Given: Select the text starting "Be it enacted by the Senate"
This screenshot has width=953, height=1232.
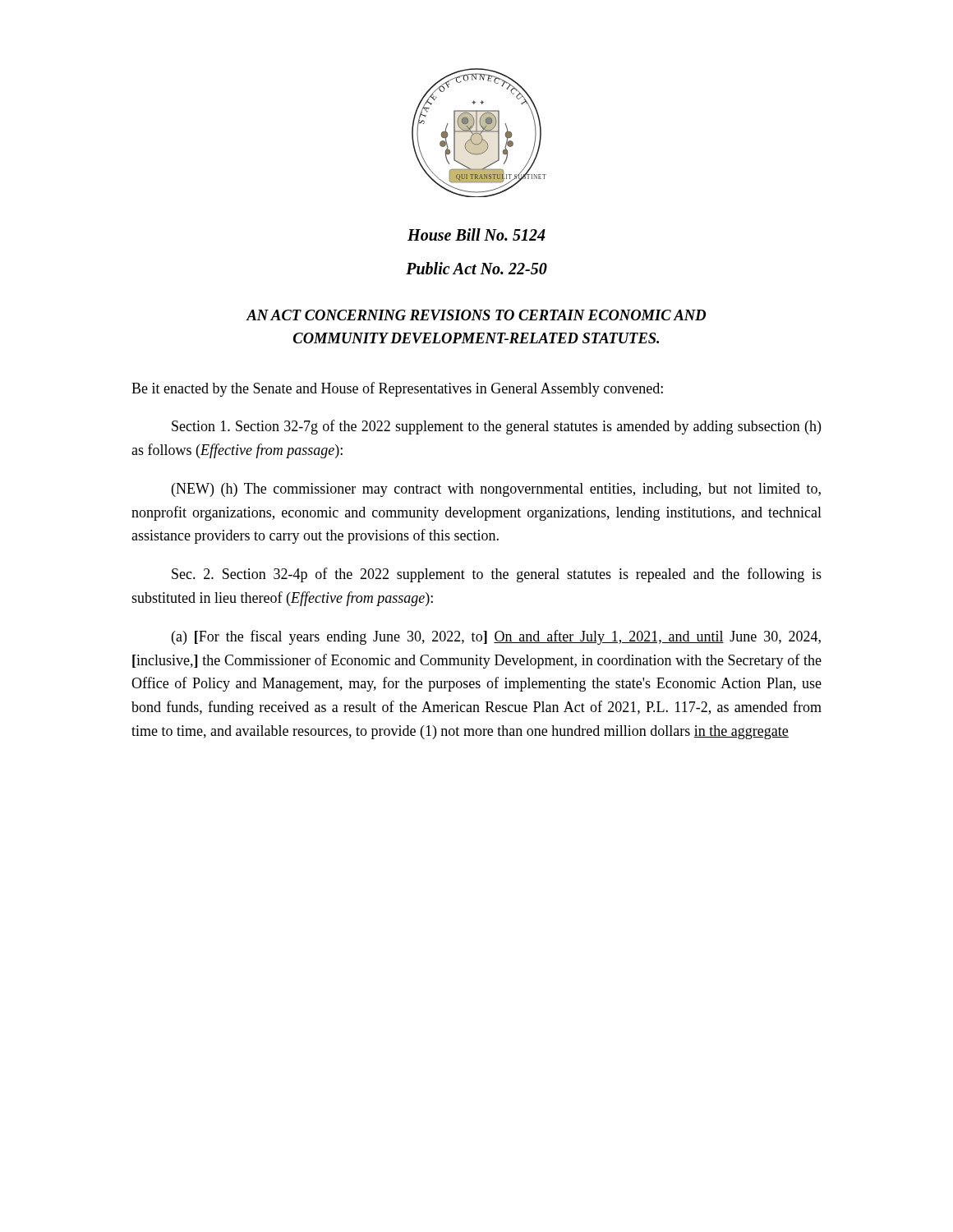Looking at the screenshot, I should (x=398, y=388).
